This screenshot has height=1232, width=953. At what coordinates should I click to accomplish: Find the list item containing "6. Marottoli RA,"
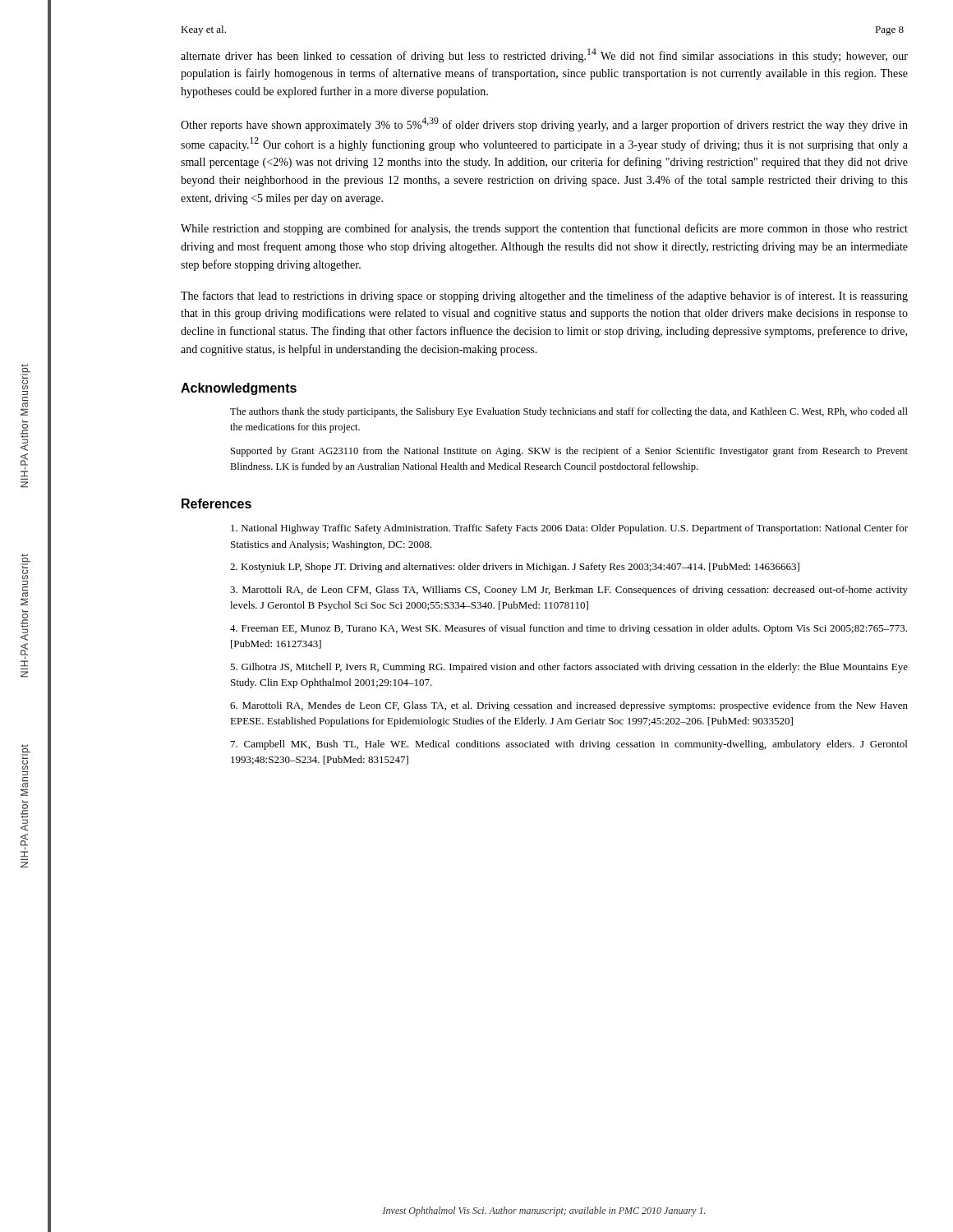pyautogui.click(x=569, y=713)
